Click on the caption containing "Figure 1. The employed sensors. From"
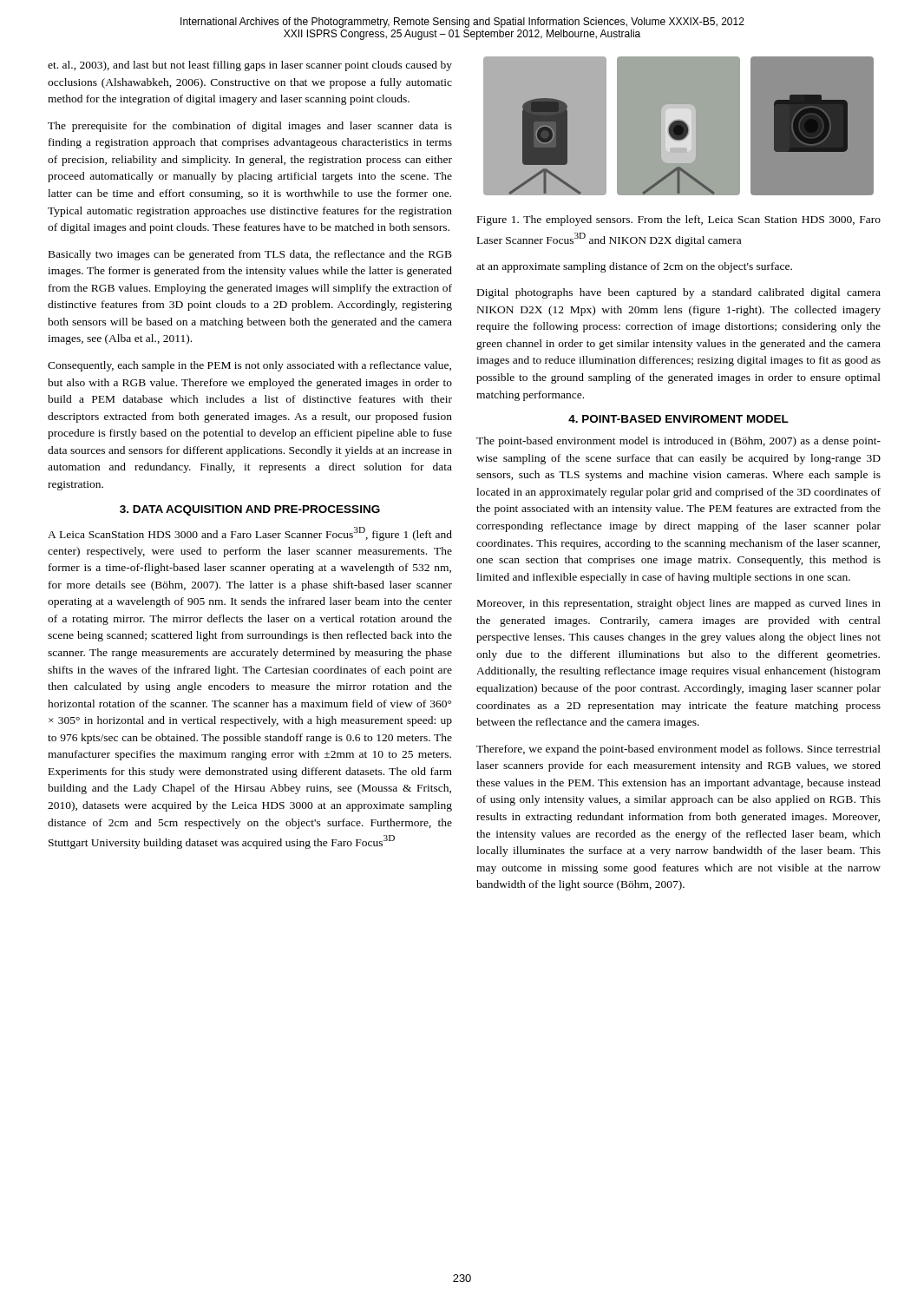Viewport: 924px width, 1302px height. point(678,229)
